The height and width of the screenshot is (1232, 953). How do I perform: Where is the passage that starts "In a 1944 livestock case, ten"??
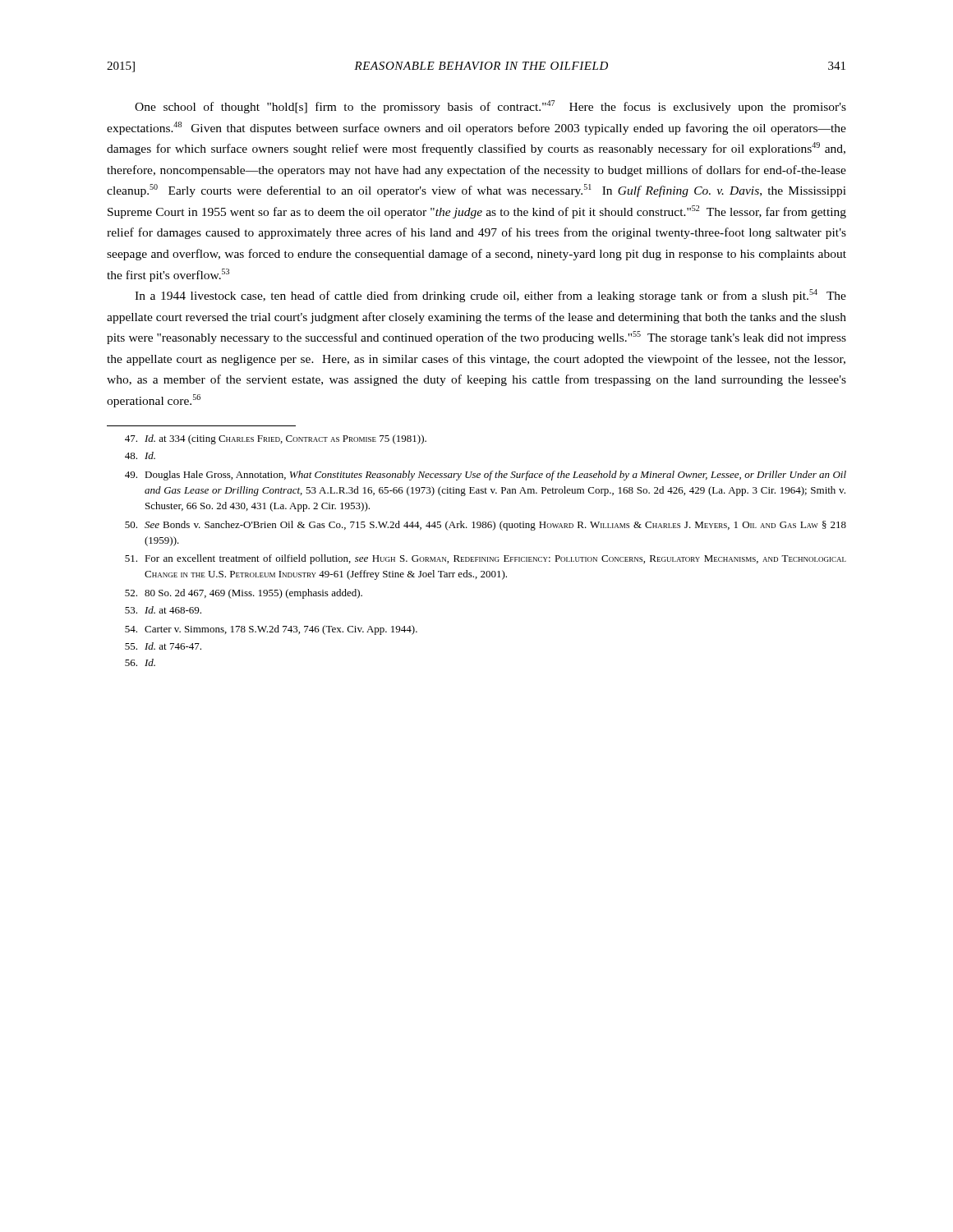coord(476,348)
